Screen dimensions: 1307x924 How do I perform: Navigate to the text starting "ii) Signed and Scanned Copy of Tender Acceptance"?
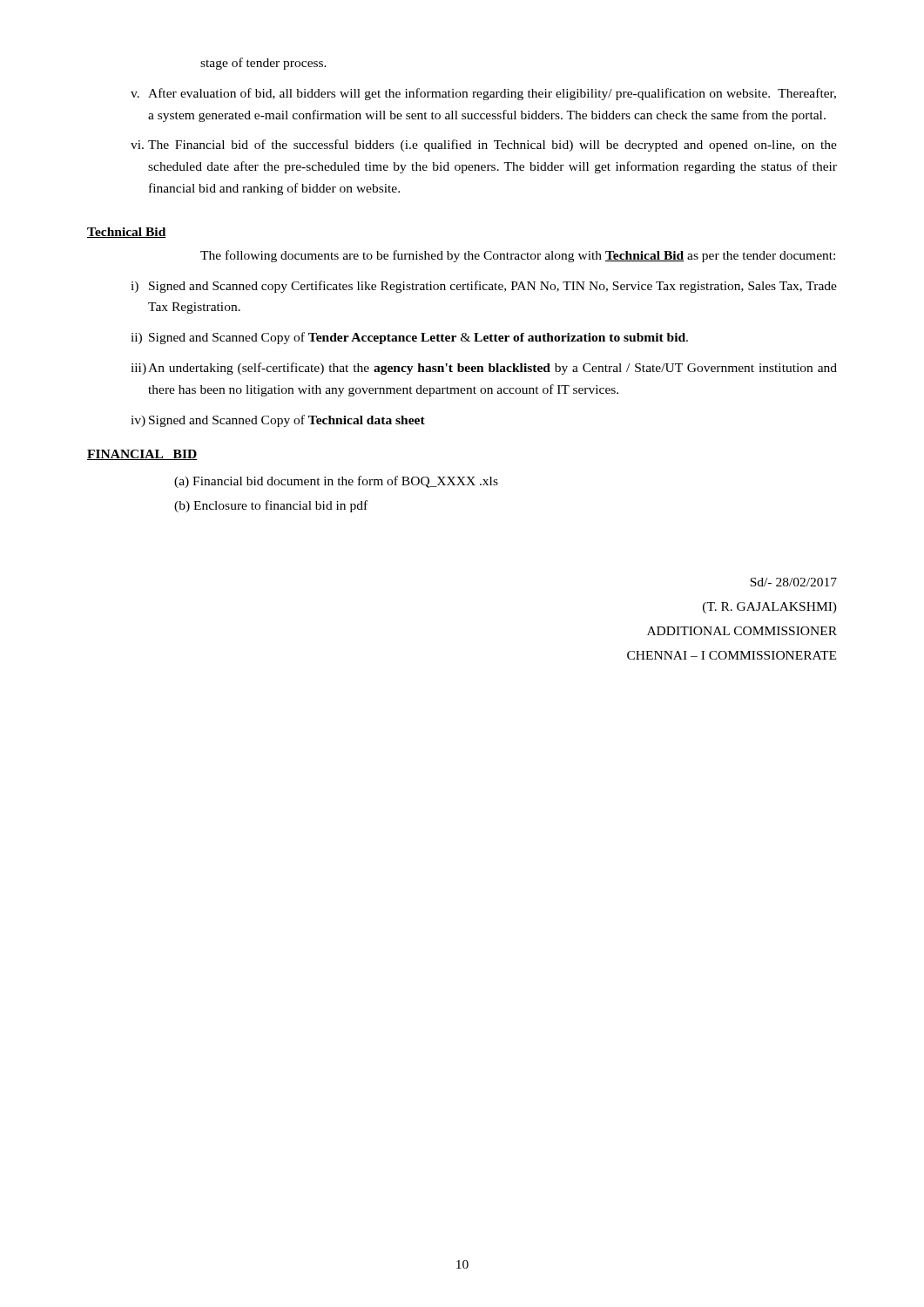pos(462,338)
